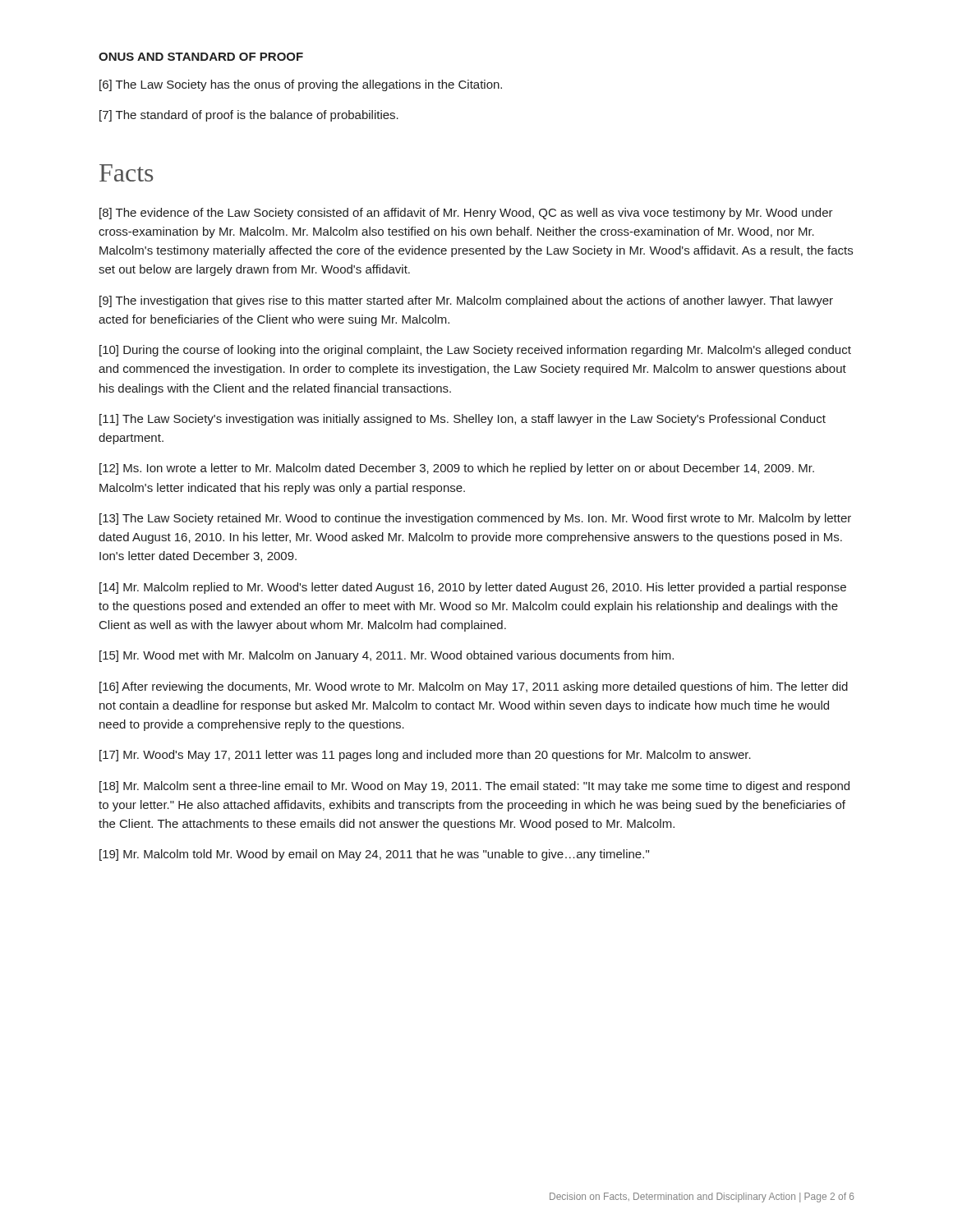Locate the block of text that opens with "[13] The Law Society retained Mr. Wood to"

click(475, 537)
